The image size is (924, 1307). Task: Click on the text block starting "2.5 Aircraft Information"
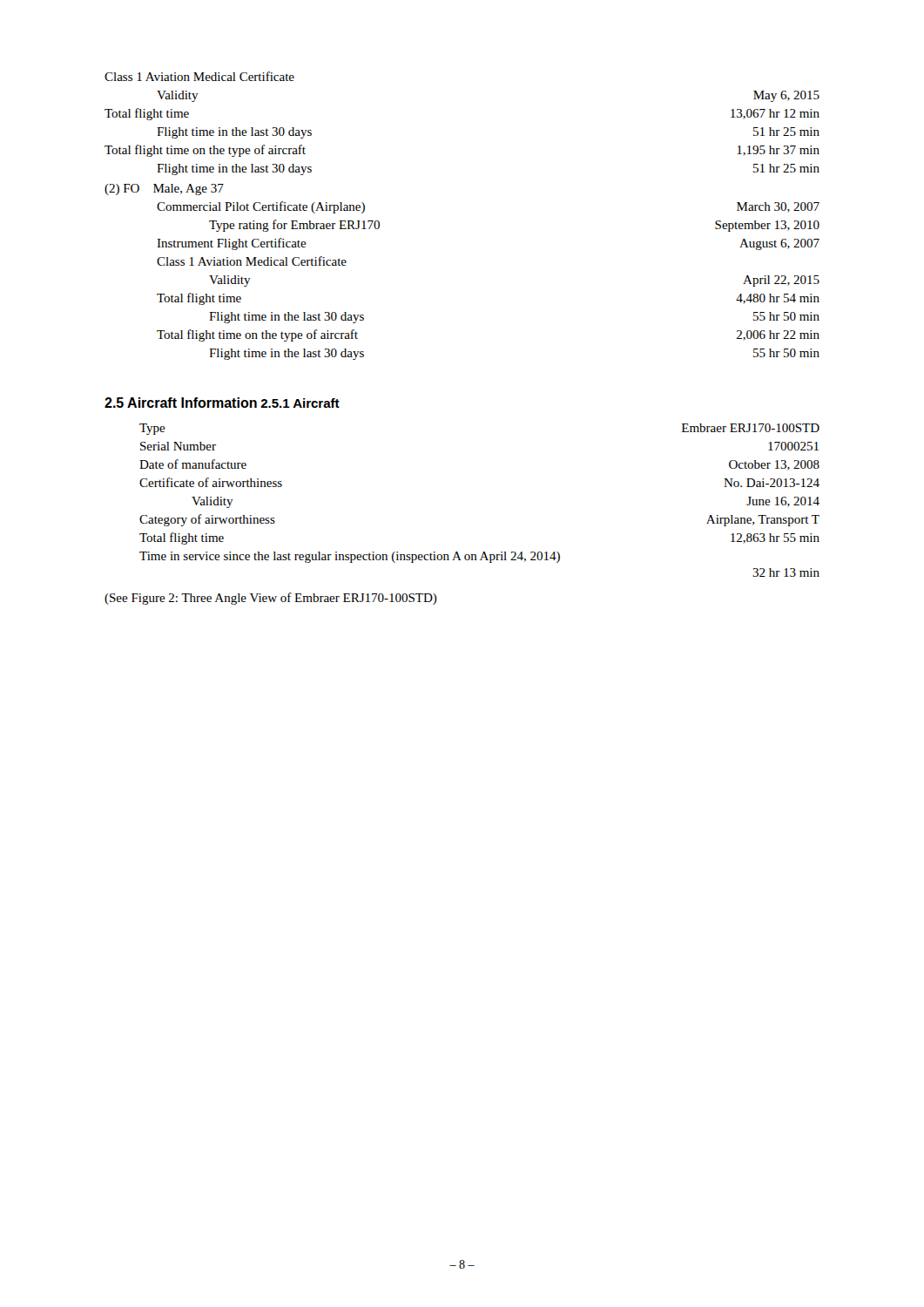(181, 403)
